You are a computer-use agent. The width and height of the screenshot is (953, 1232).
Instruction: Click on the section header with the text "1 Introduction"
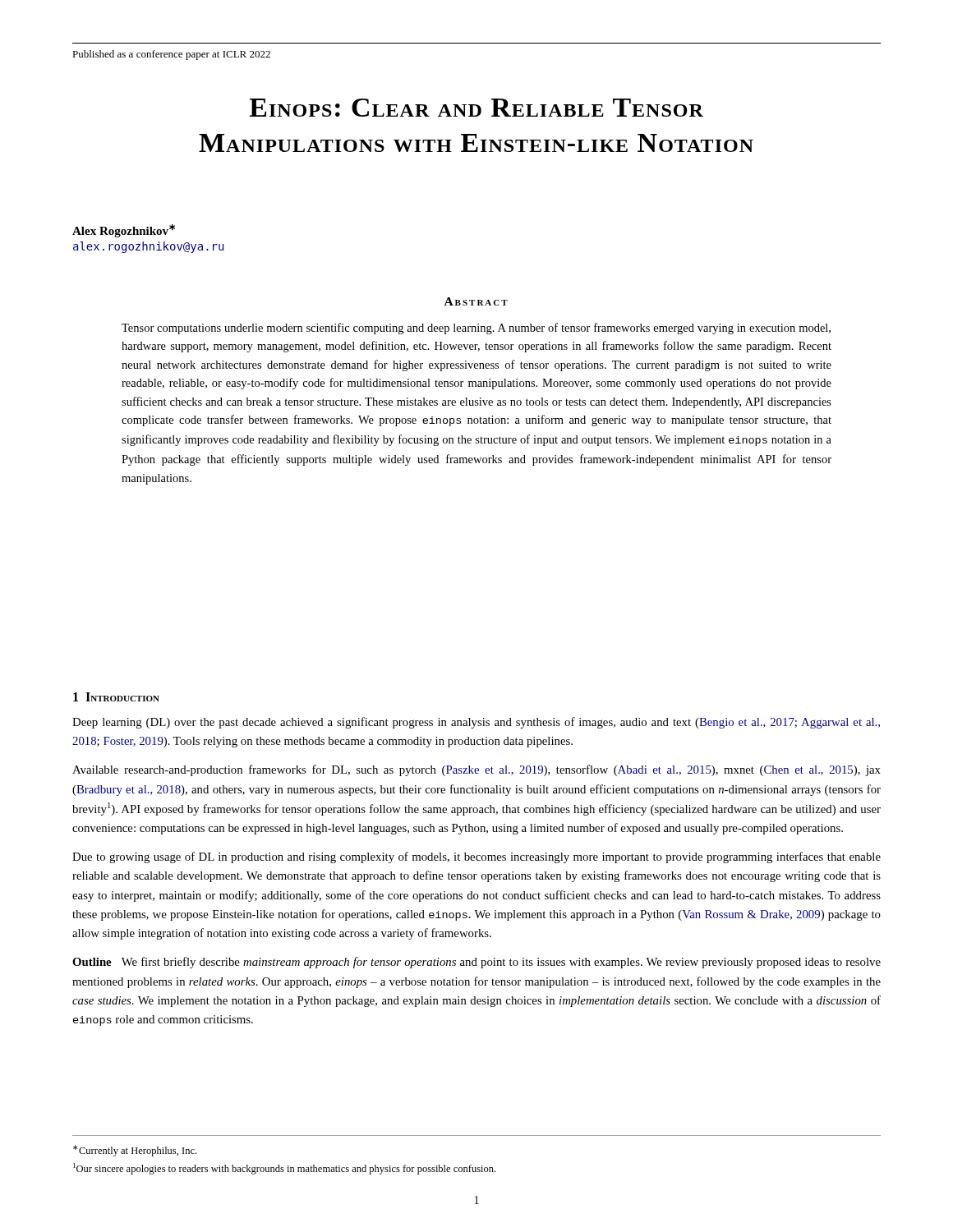(116, 697)
